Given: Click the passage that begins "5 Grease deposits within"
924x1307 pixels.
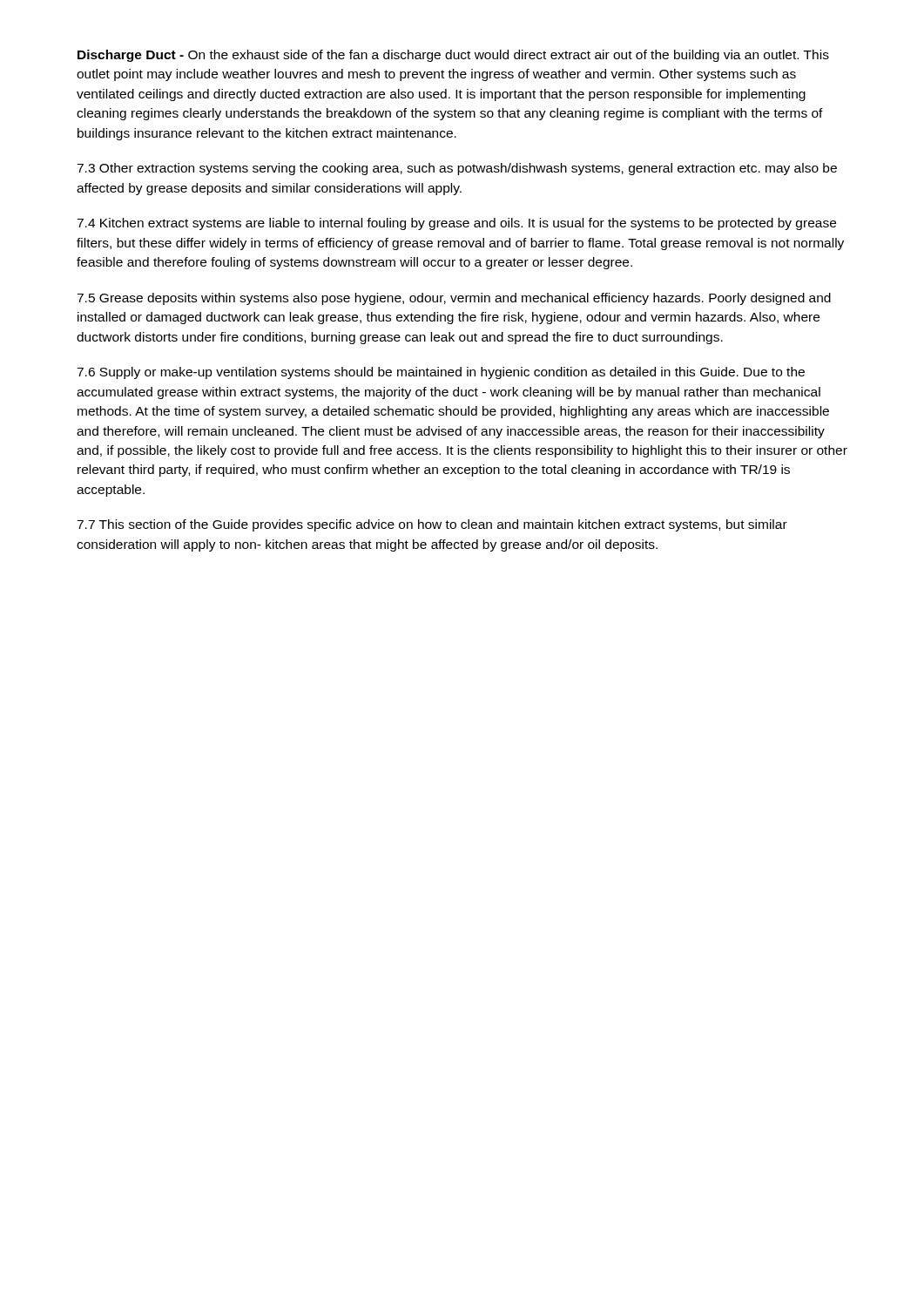Looking at the screenshot, I should click(454, 317).
